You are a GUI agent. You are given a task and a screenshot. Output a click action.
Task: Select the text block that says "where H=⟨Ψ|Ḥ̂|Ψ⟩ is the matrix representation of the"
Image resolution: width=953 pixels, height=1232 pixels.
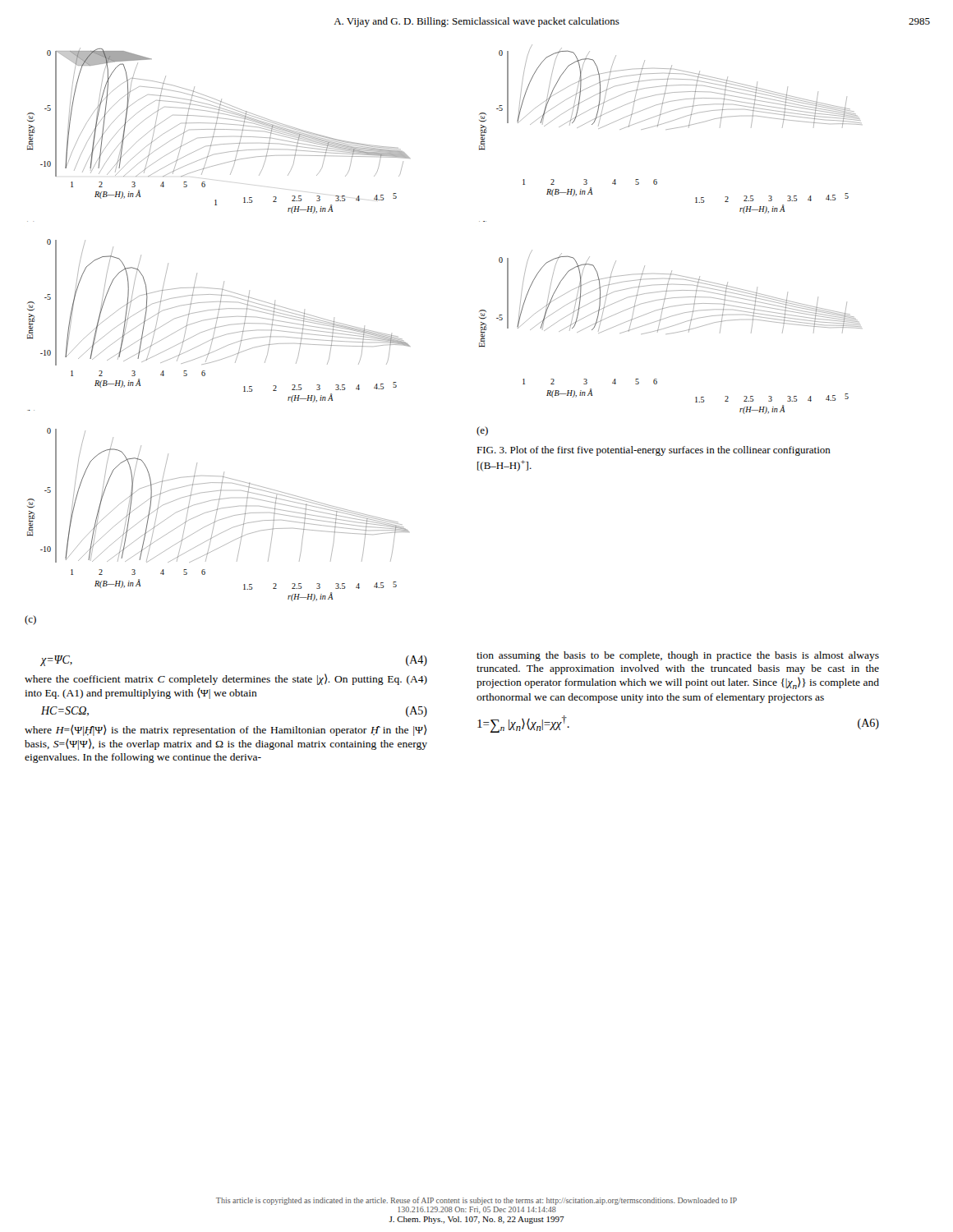click(x=226, y=743)
